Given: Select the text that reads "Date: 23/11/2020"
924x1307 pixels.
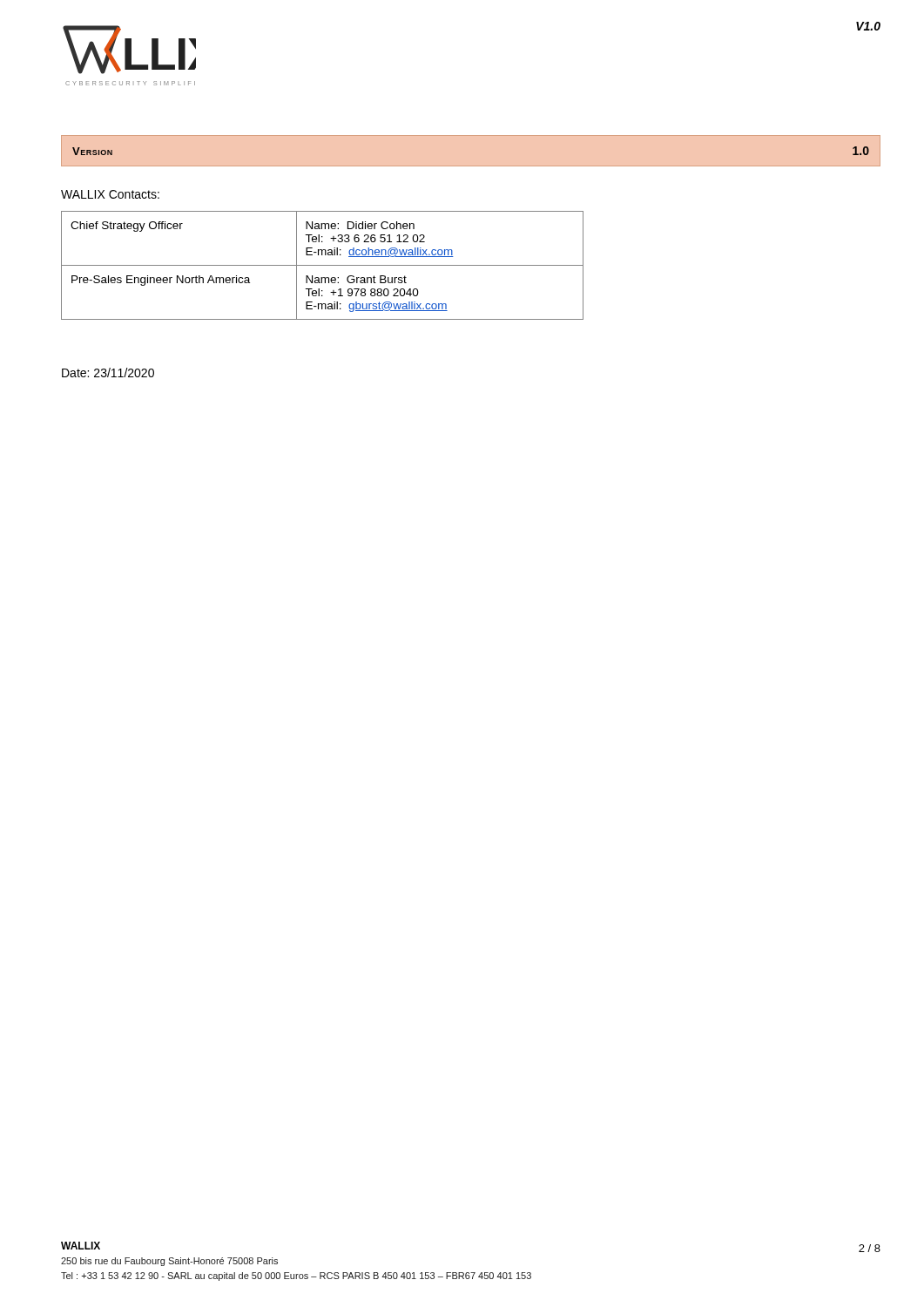Looking at the screenshot, I should [108, 373].
